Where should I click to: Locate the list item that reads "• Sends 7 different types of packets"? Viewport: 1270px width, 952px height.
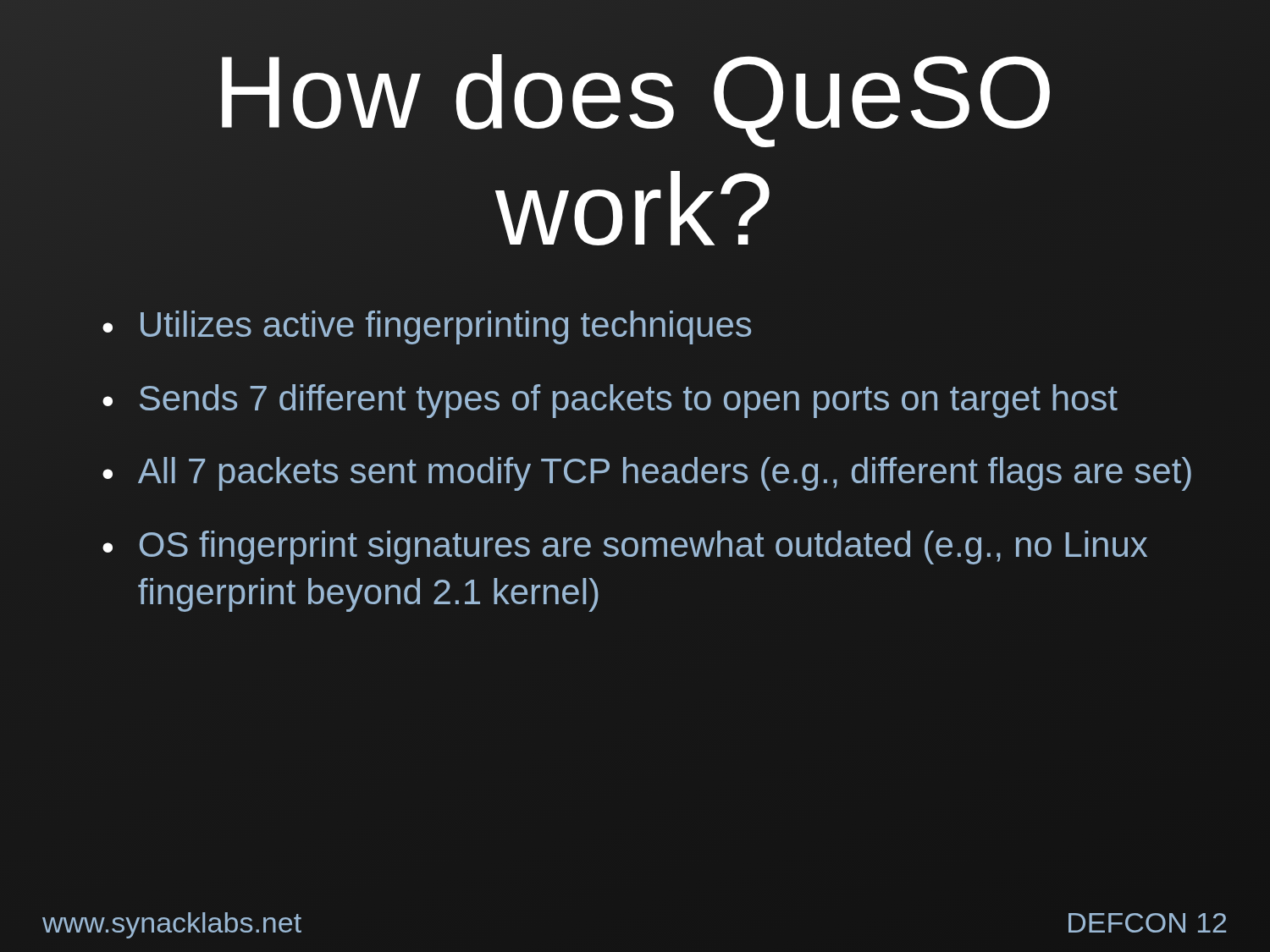click(610, 399)
